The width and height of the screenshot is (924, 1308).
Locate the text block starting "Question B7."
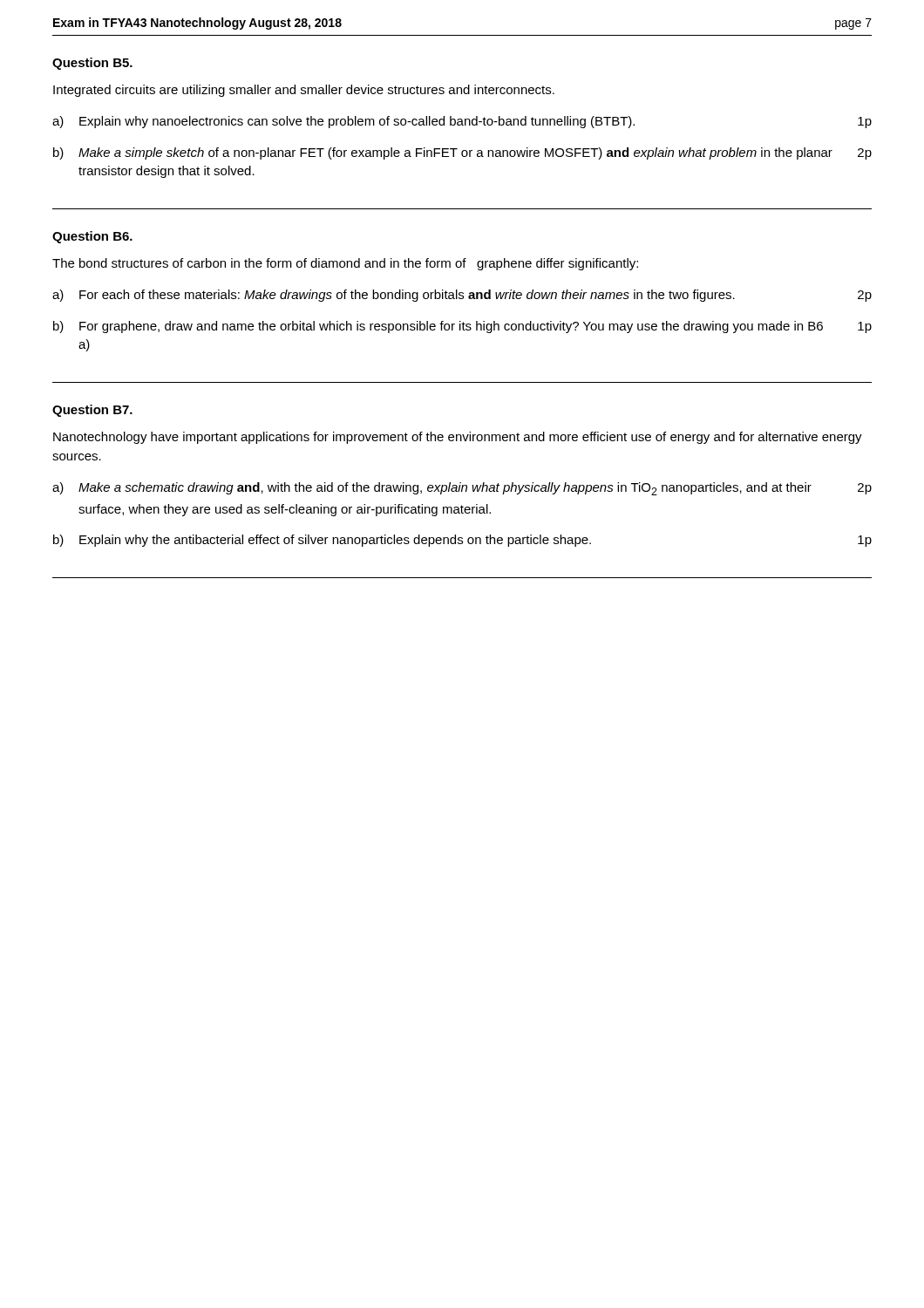[93, 409]
